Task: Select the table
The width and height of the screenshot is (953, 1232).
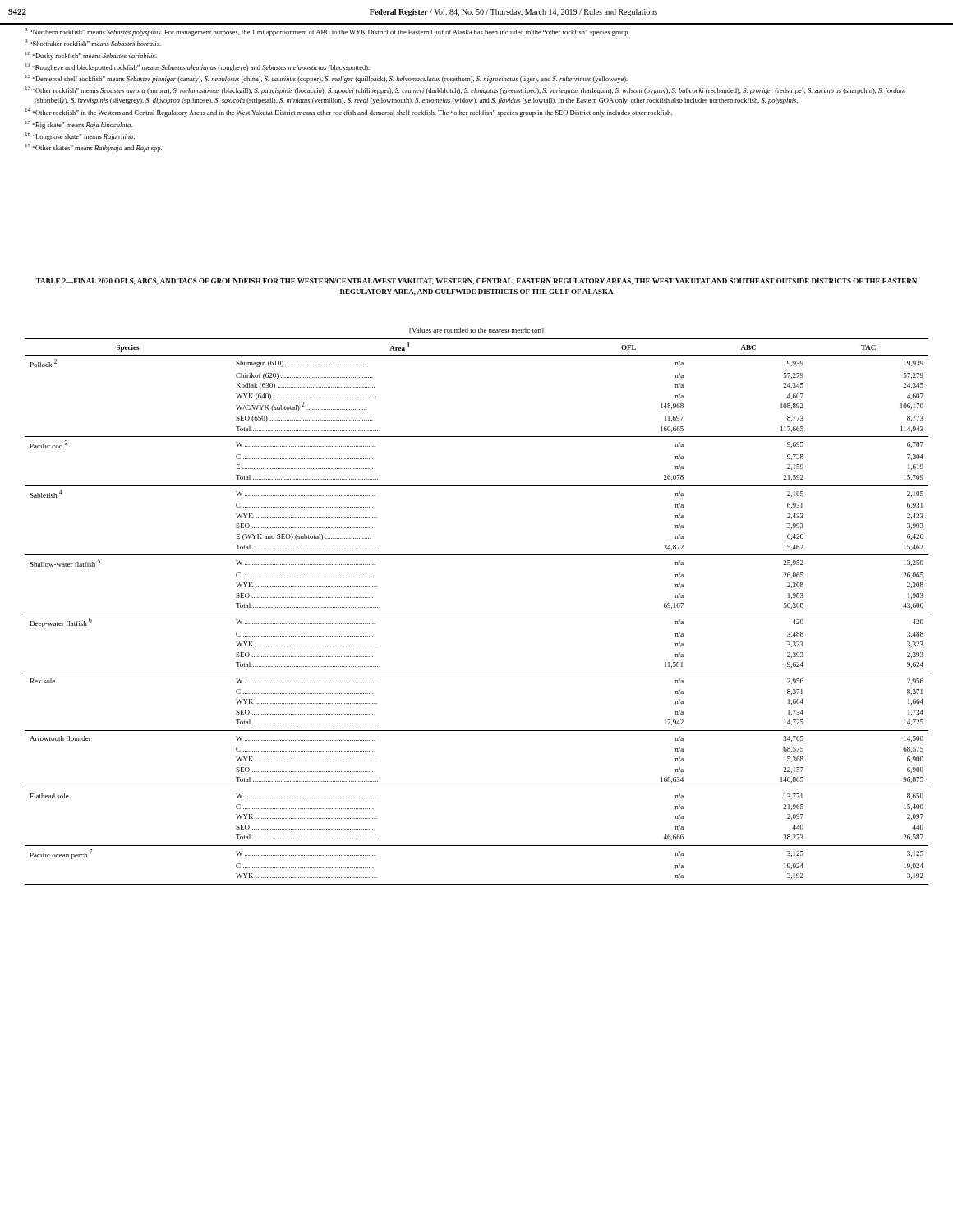Action: (x=476, y=611)
